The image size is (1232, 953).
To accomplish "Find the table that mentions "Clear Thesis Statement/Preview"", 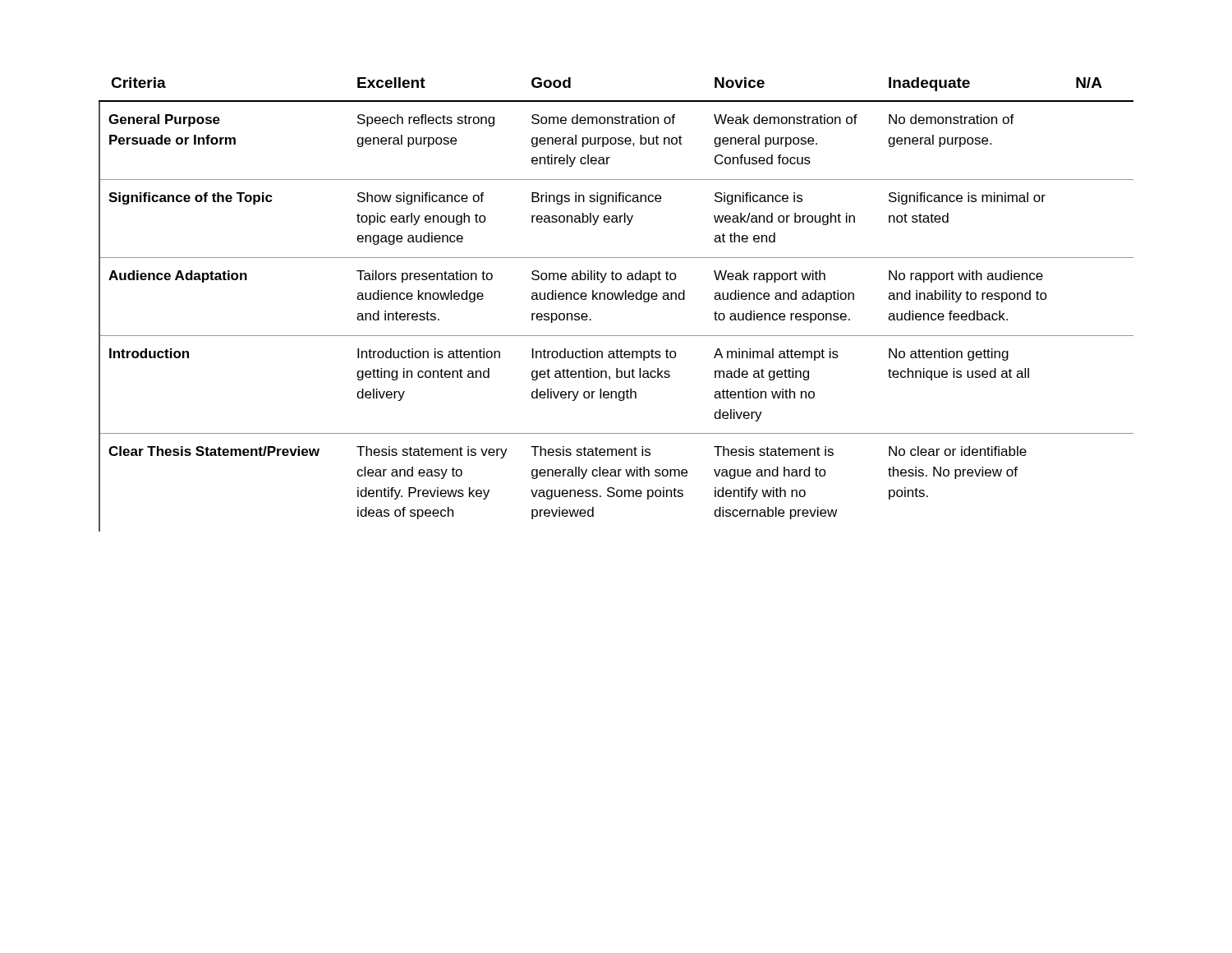I will click(x=616, y=299).
